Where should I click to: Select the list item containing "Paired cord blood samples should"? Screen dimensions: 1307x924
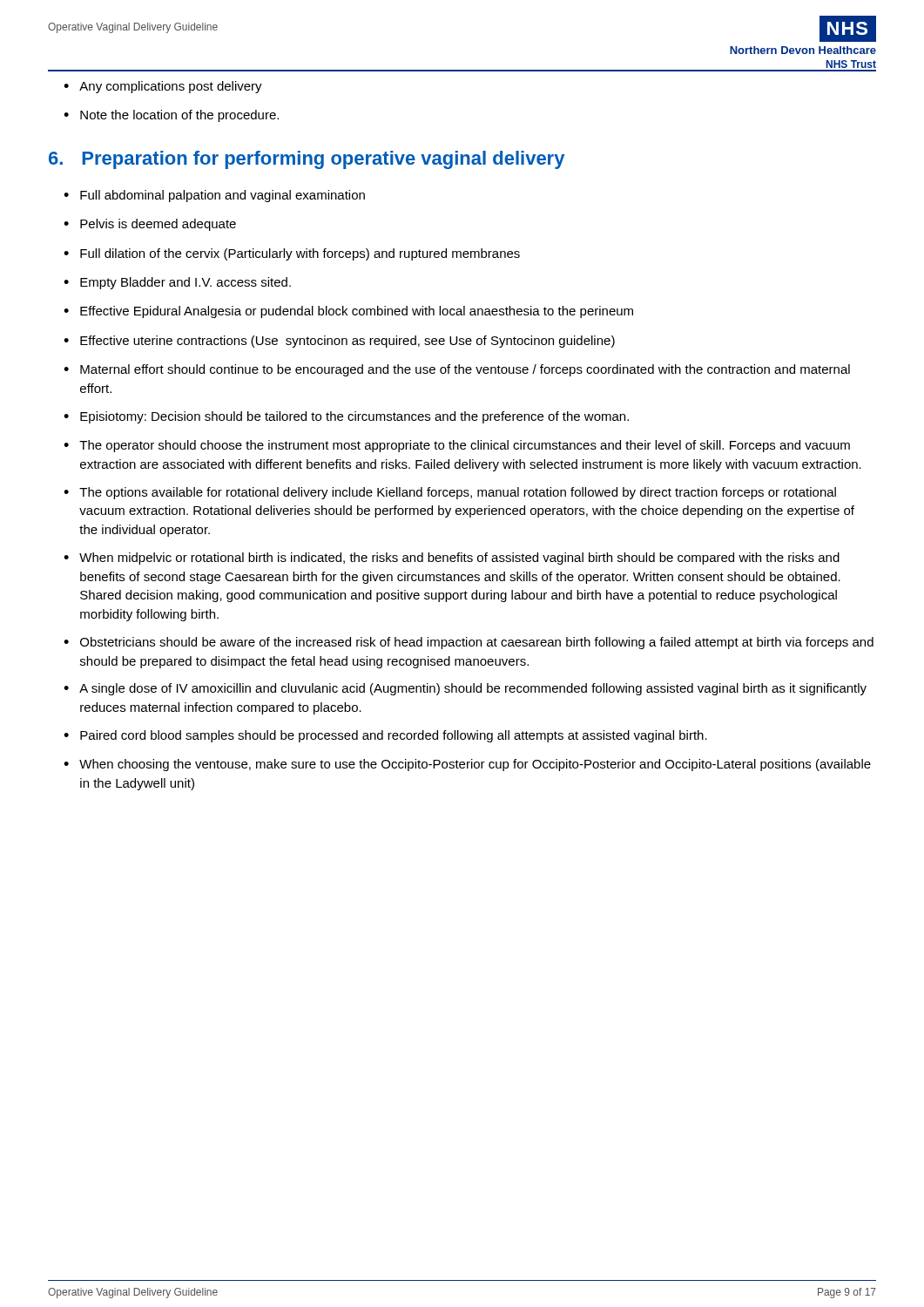(394, 735)
